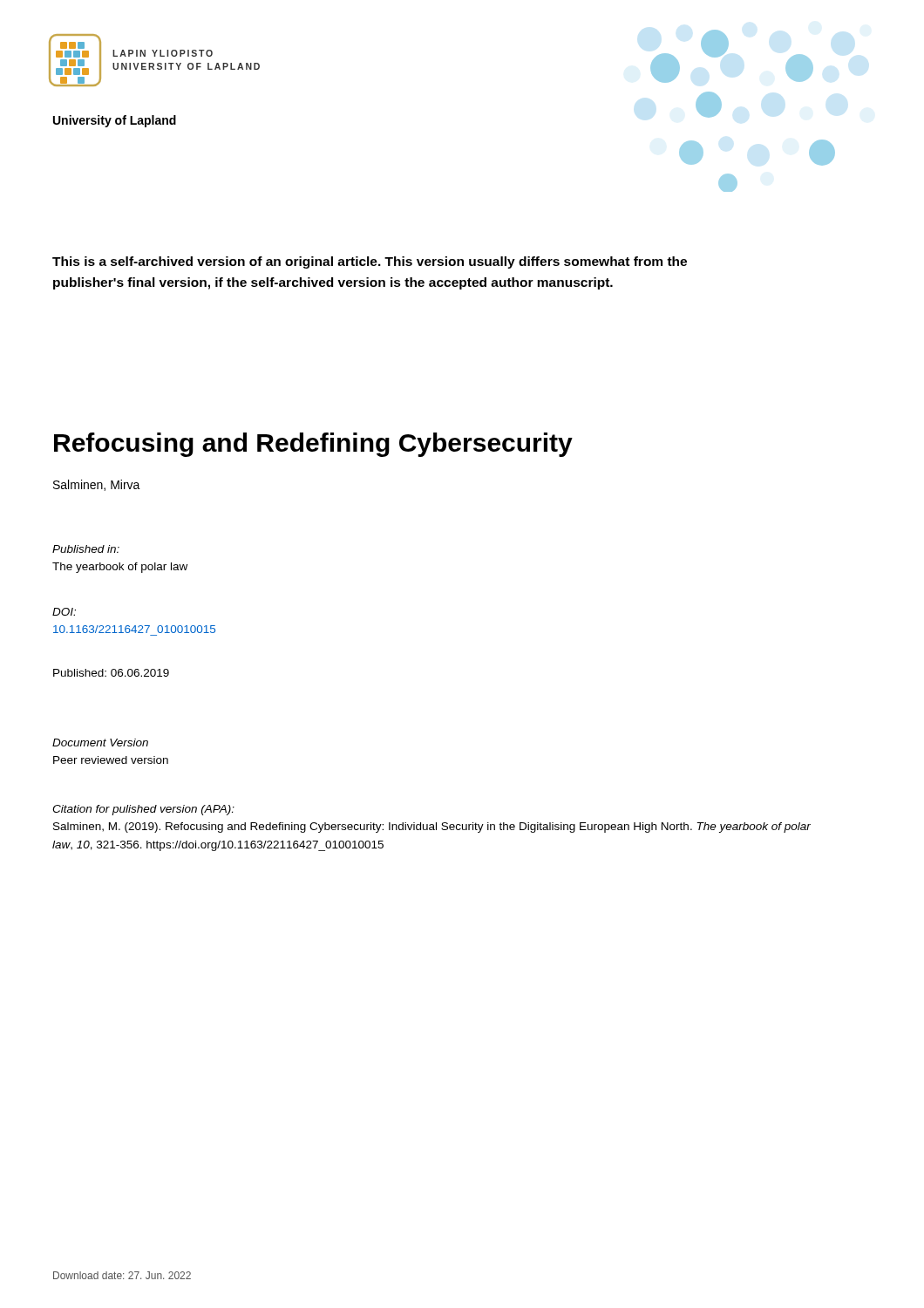Point to the region starting "Salminen, Mirva"
924x1308 pixels.
(x=96, y=485)
